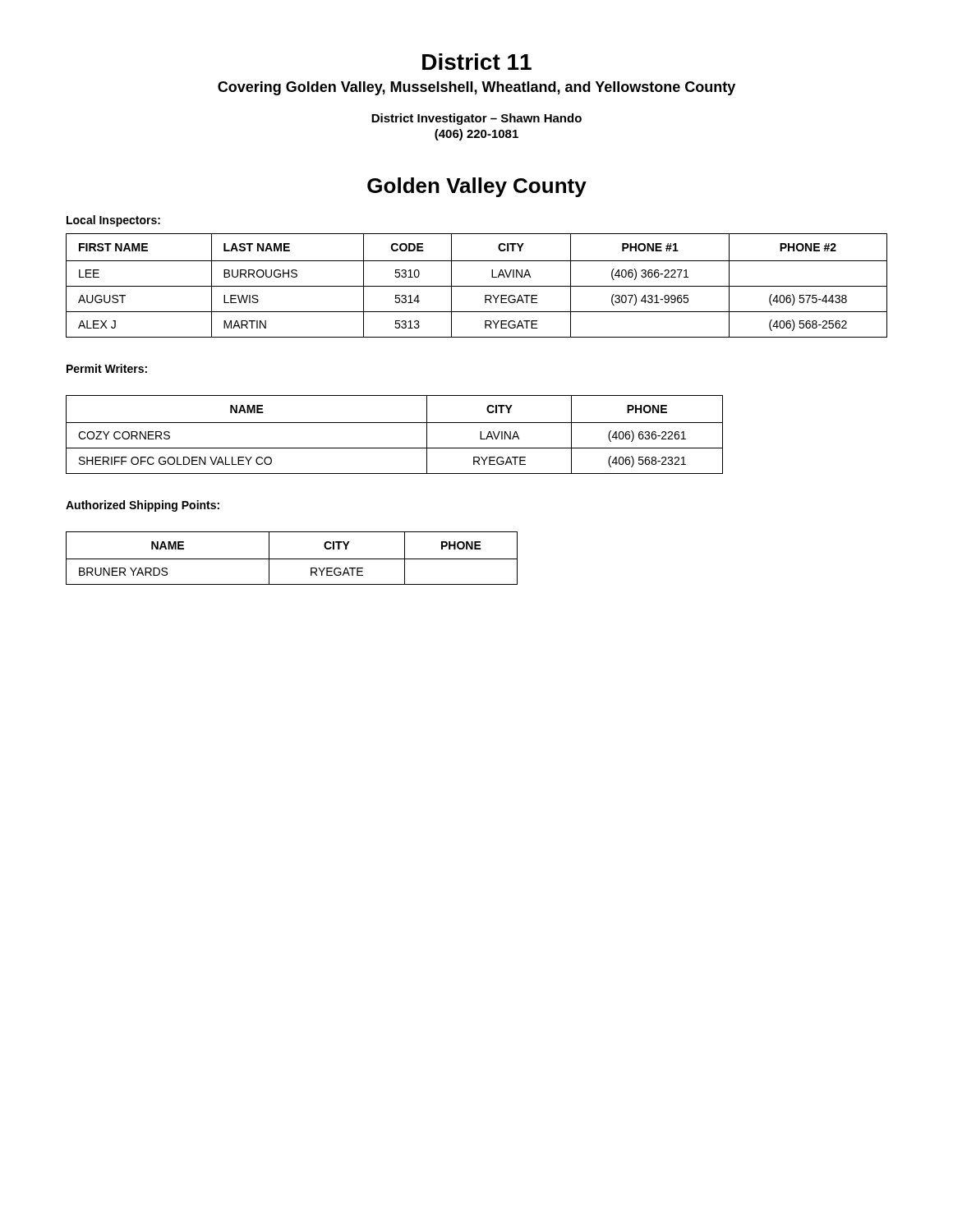Image resolution: width=953 pixels, height=1232 pixels.
Task: Point to "Authorized Shipping Points:"
Action: (x=143, y=505)
